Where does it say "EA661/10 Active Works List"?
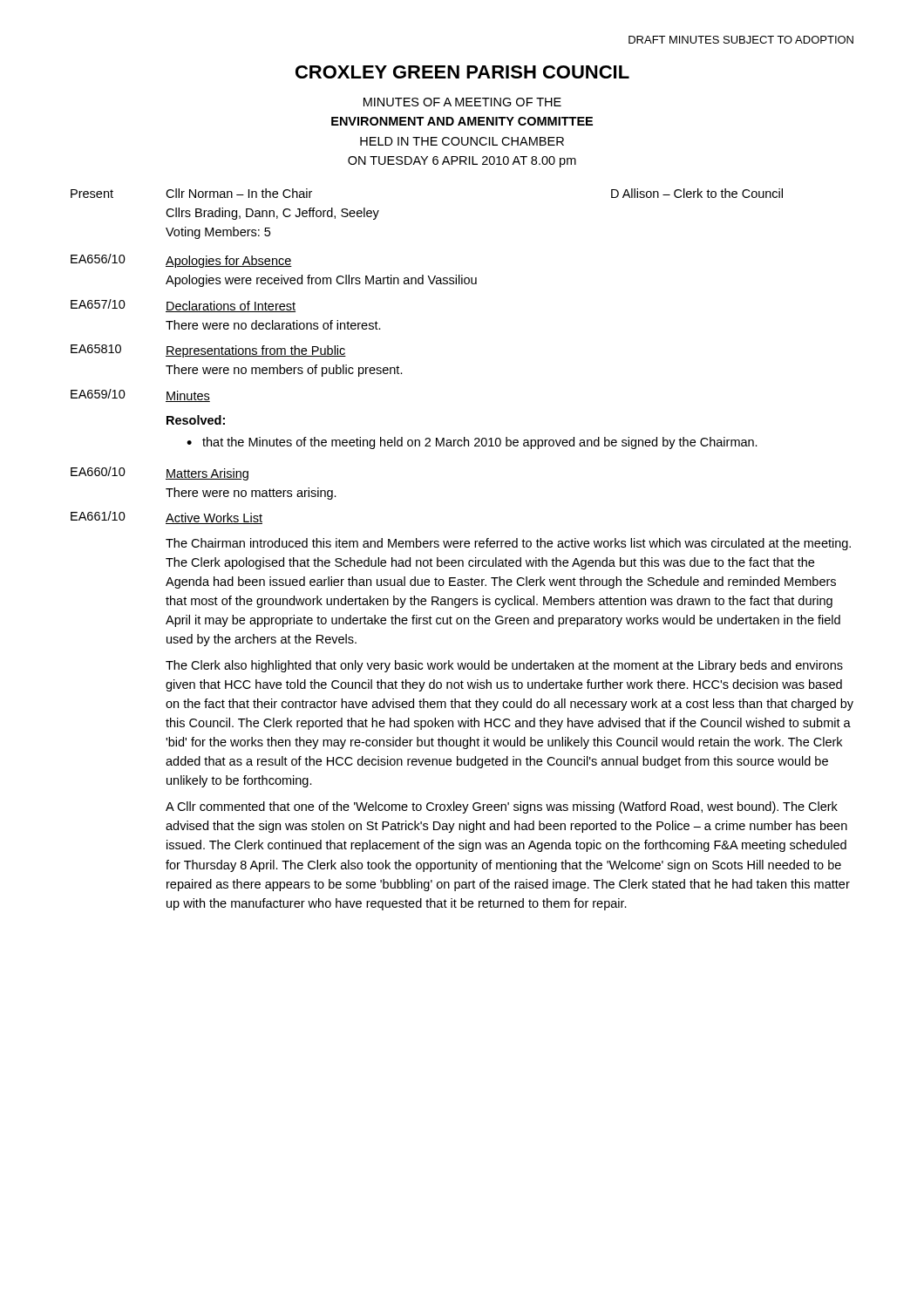924x1308 pixels. [166, 518]
